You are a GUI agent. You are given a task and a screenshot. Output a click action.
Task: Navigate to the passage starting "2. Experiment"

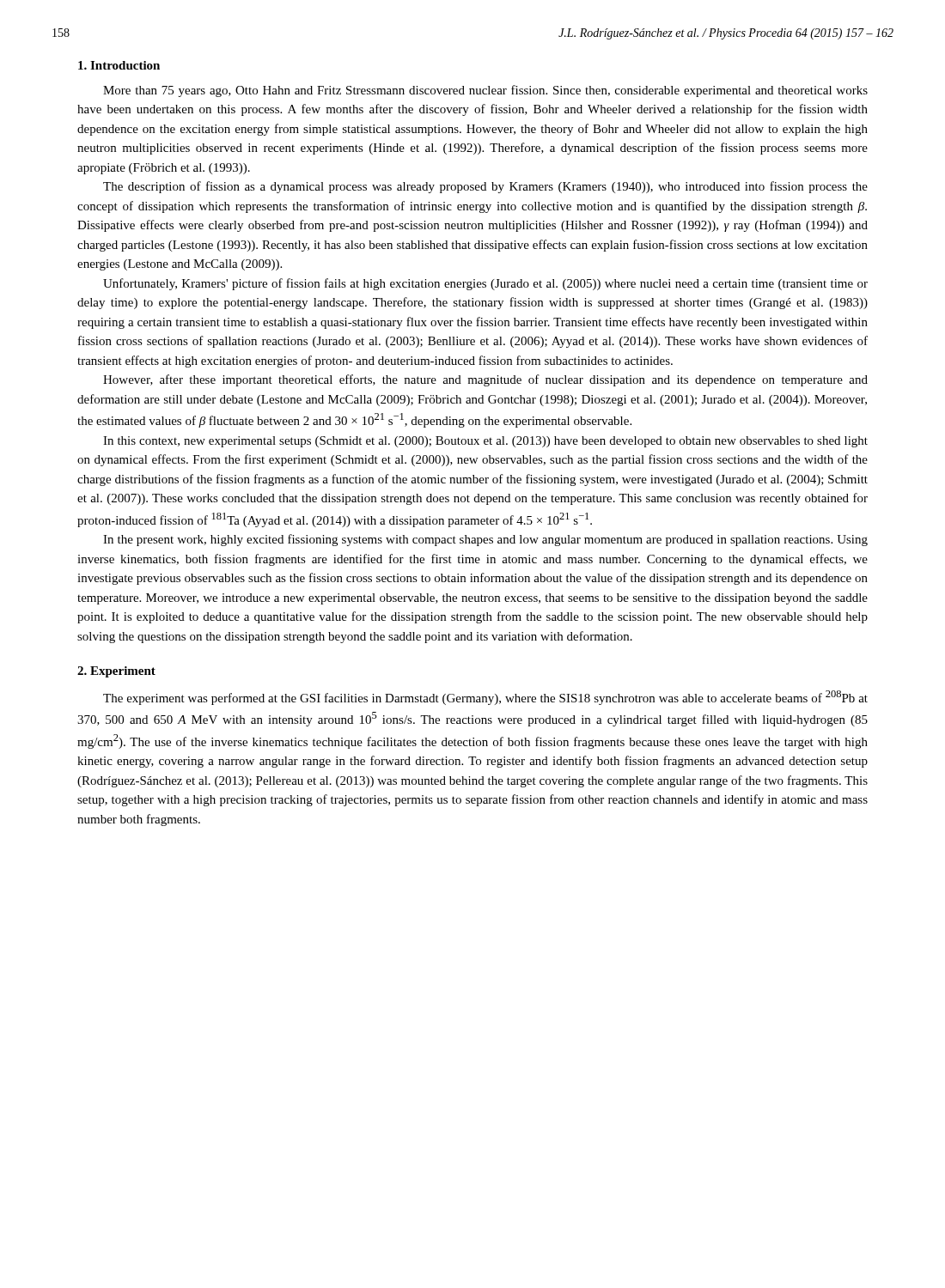coord(116,671)
